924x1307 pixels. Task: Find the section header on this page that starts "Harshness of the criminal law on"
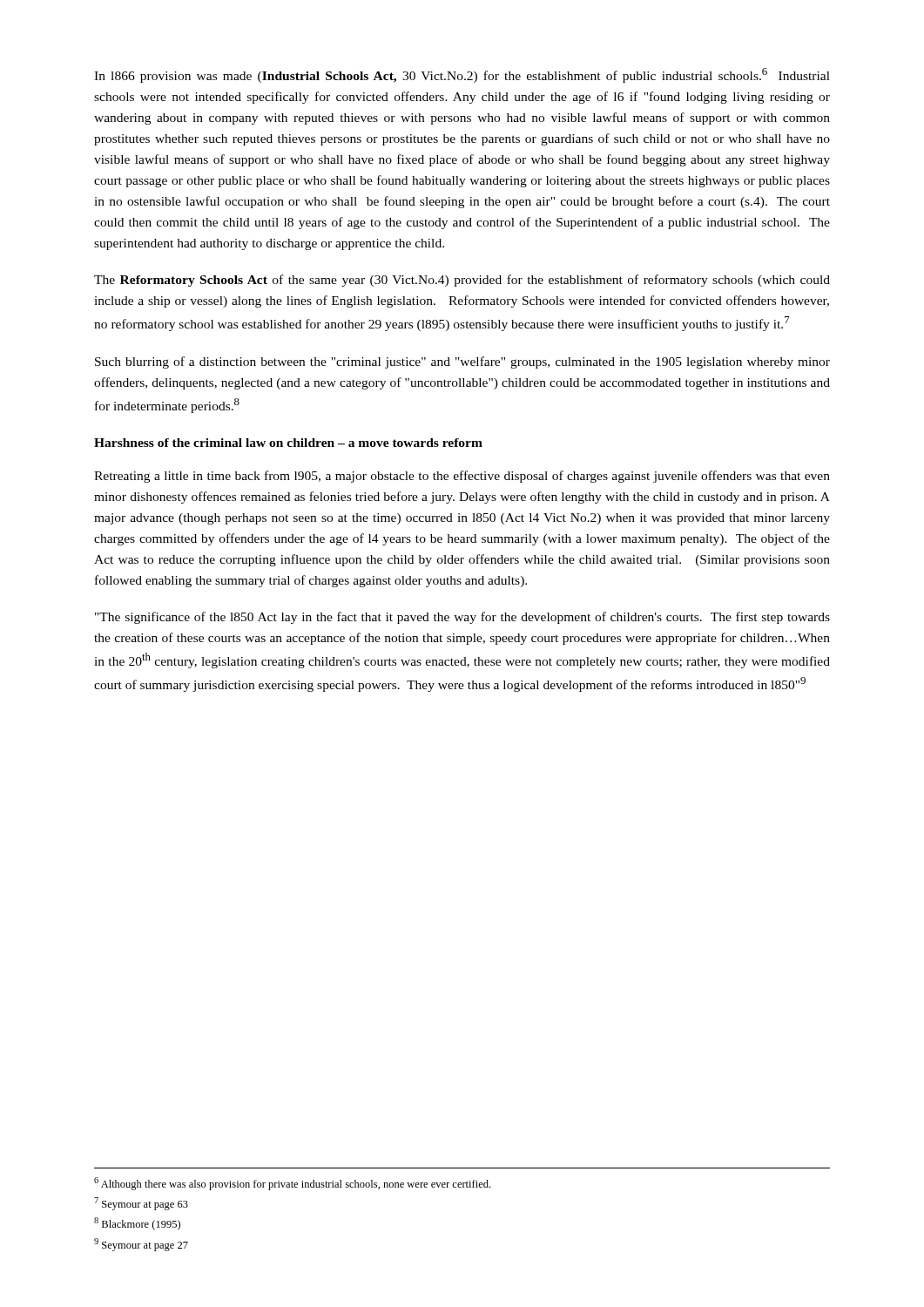(x=288, y=442)
